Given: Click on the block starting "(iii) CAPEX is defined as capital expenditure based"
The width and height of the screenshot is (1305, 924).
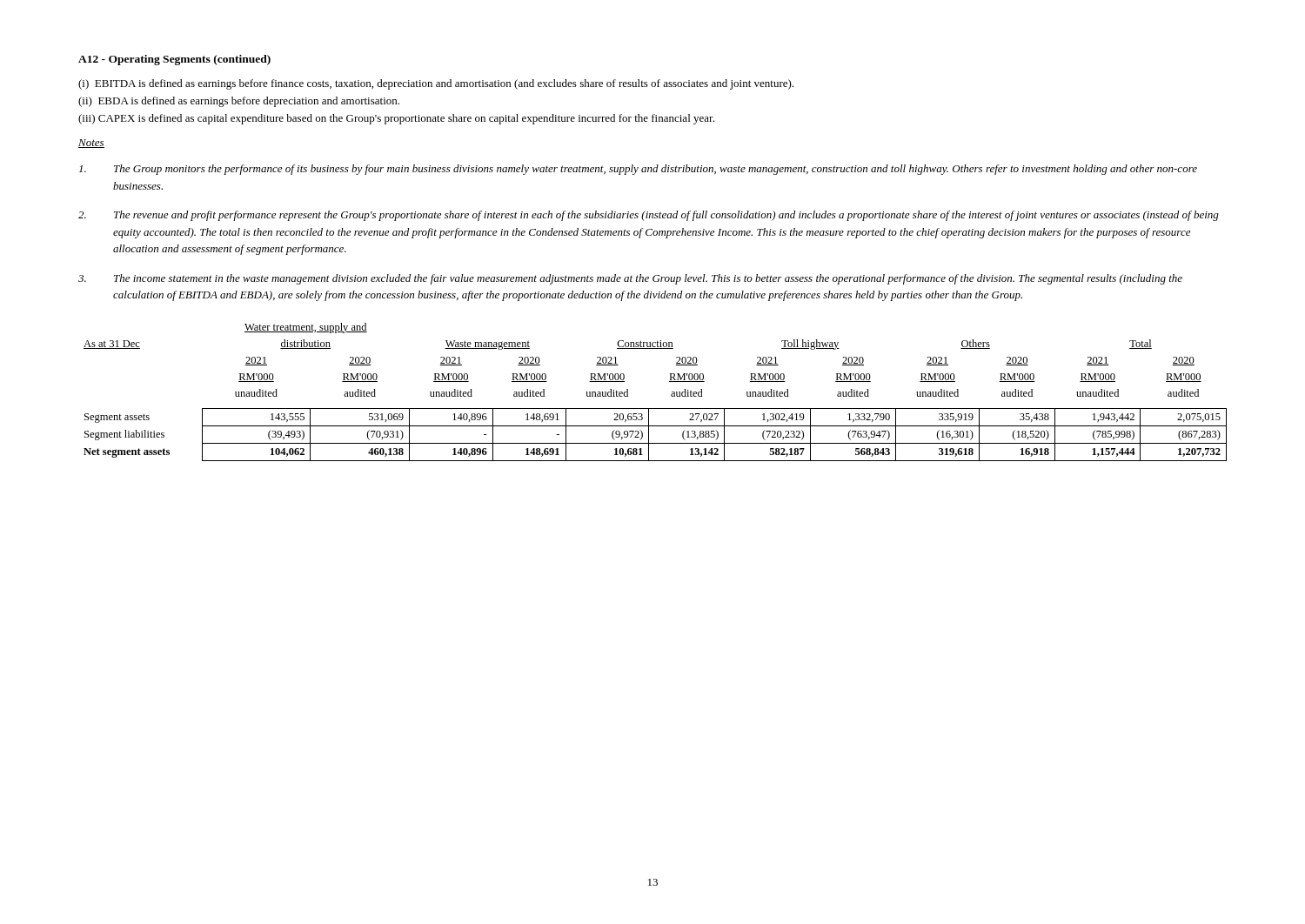Looking at the screenshot, I should click(397, 118).
